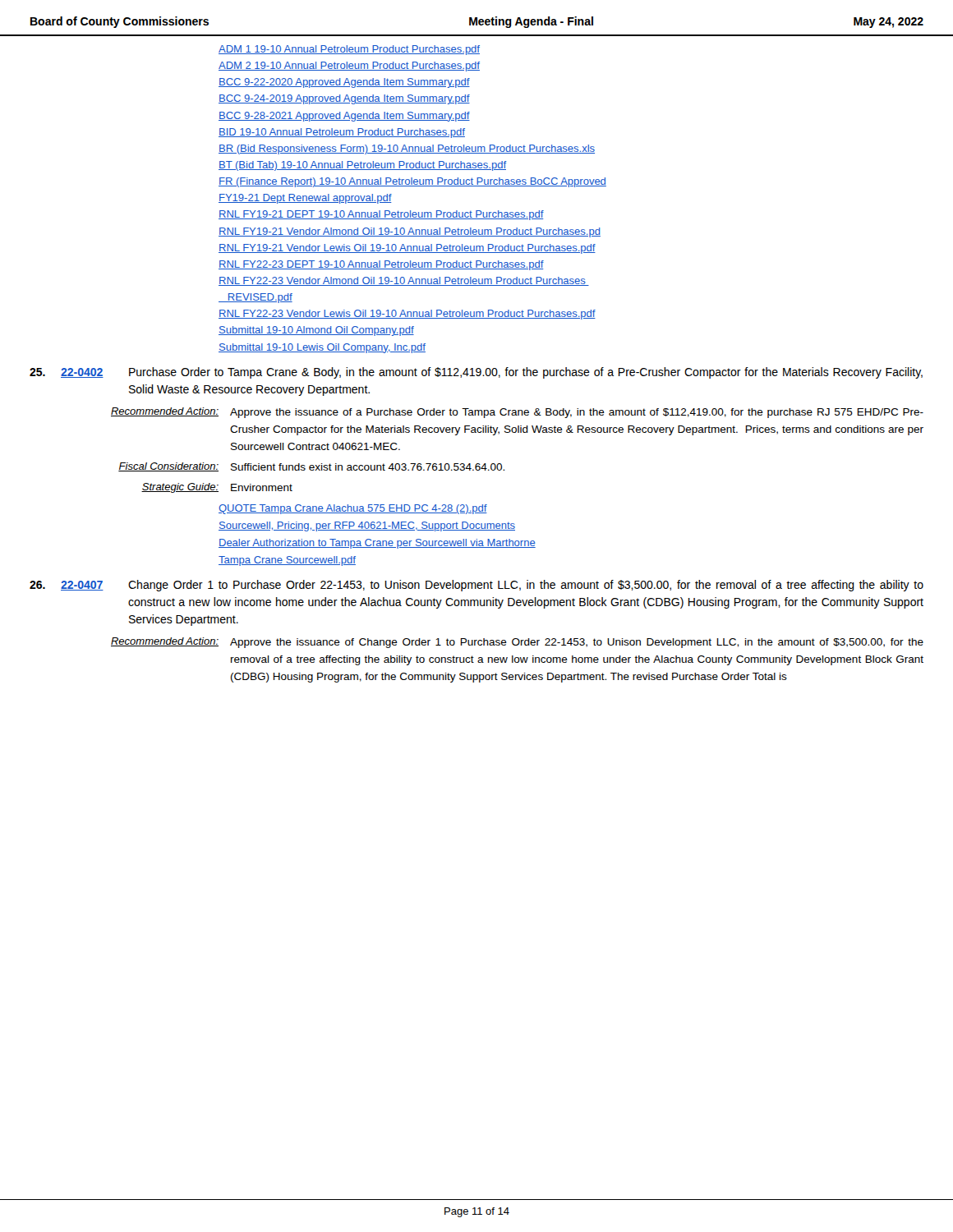The height and width of the screenshot is (1232, 953).
Task: Click on the text block containing "22-0407 Change Order 1 to"
Action: click(x=476, y=603)
